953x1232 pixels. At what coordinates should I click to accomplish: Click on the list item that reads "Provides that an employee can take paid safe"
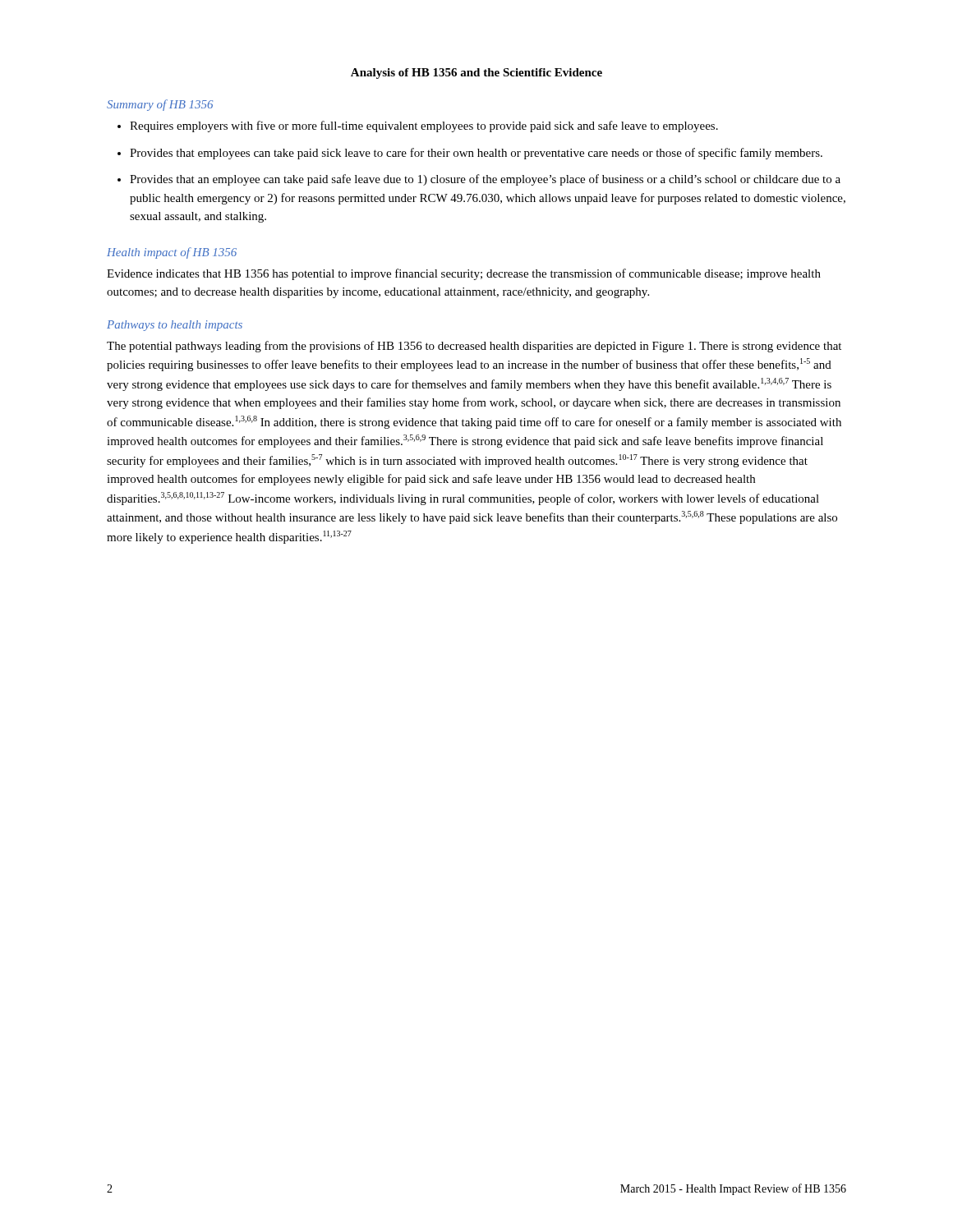[x=476, y=198]
